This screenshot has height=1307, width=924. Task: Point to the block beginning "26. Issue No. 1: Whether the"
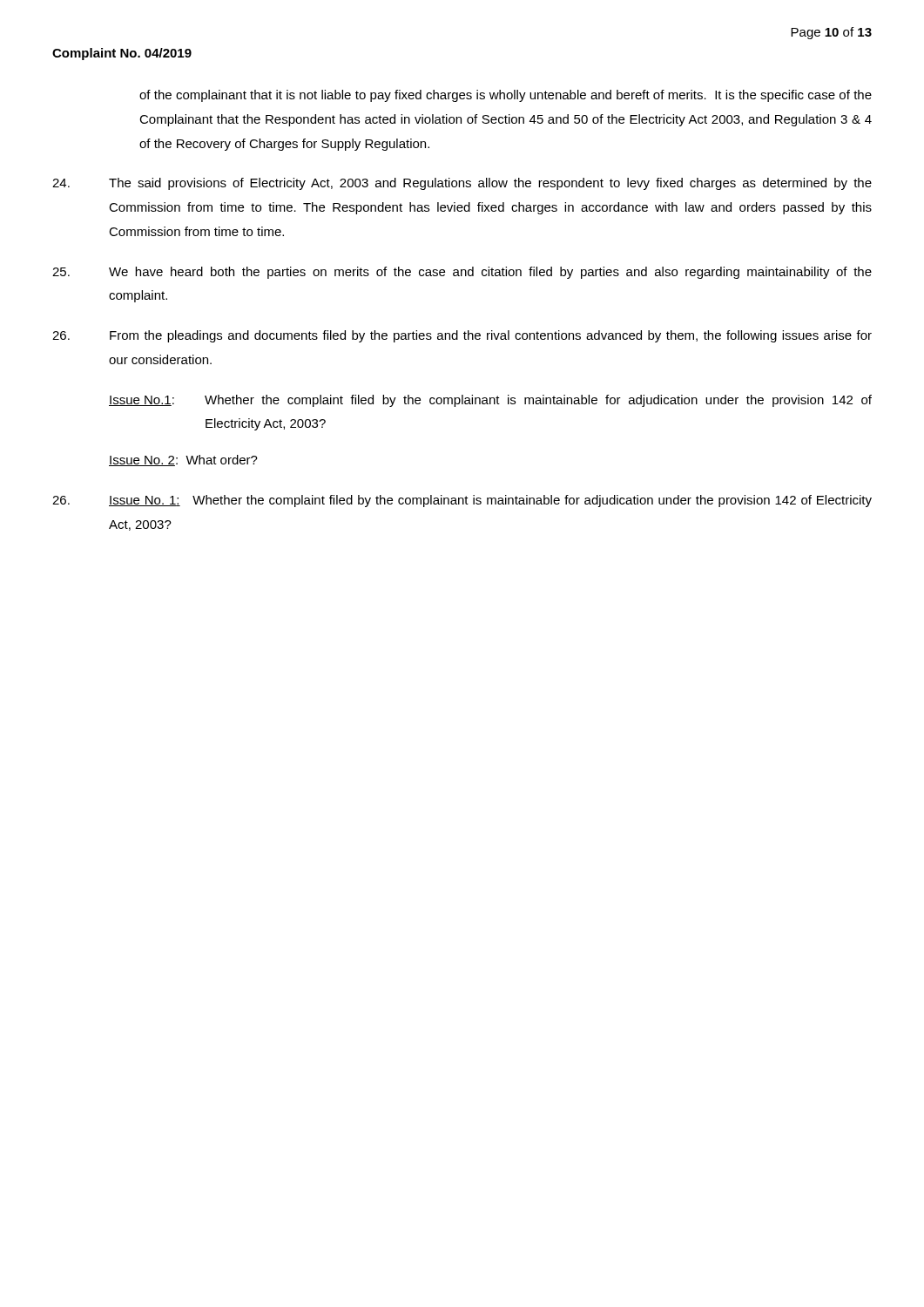coord(462,512)
